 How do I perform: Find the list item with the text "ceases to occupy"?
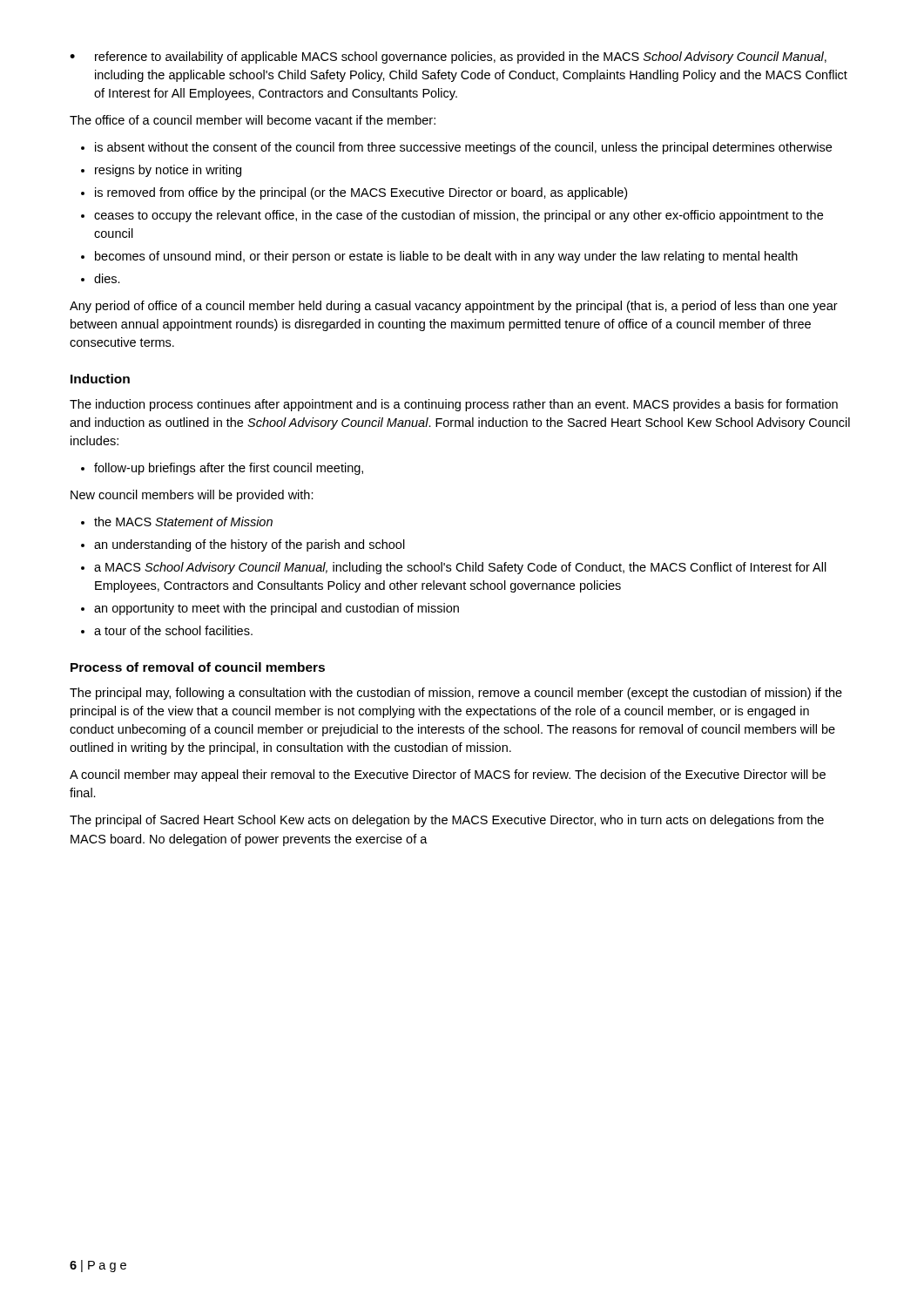pyautogui.click(x=459, y=224)
